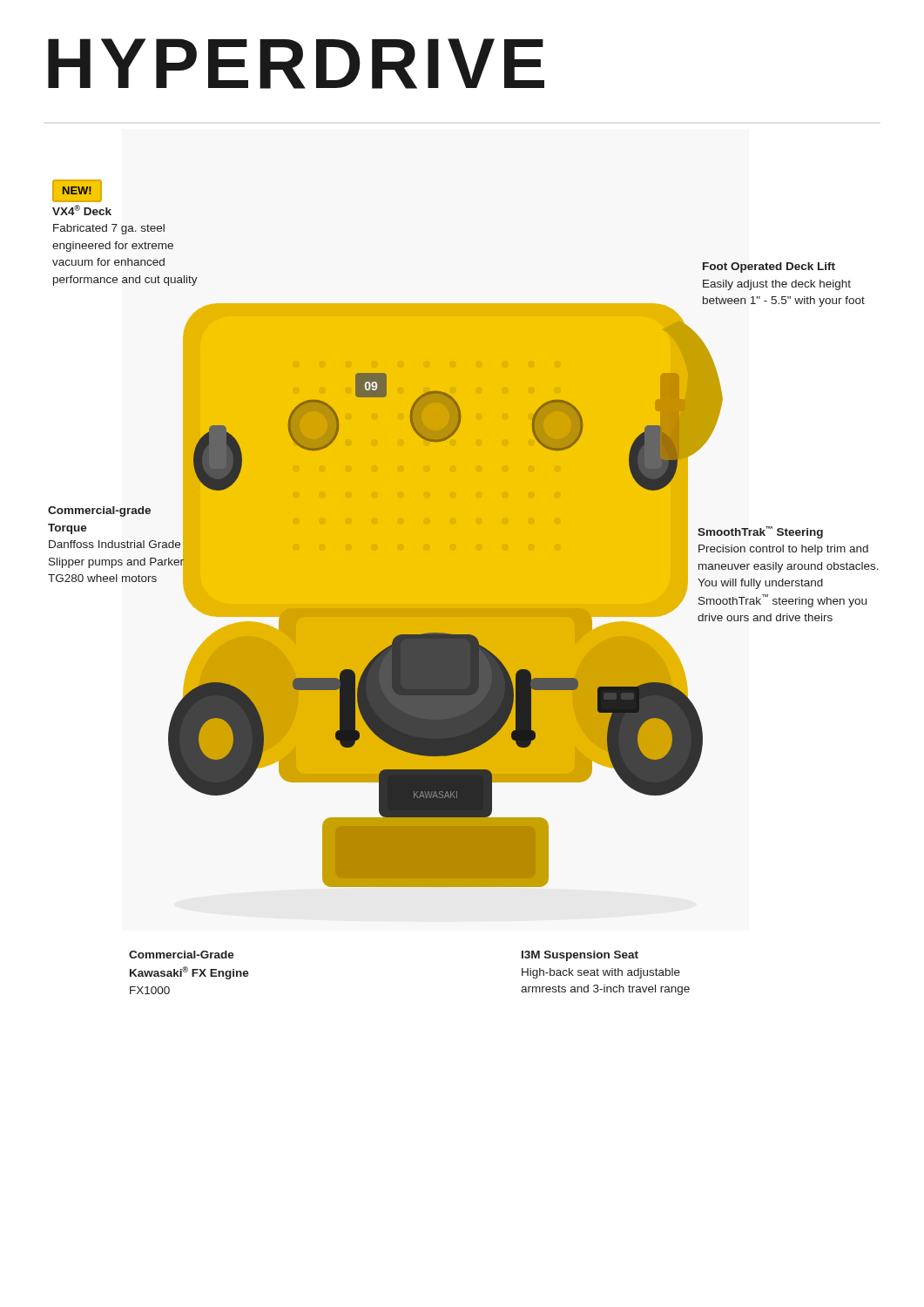Where is the passage that starts "I3M Suspension Seat High-back seat"?
This screenshot has height=1307, width=924.
click(605, 972)
